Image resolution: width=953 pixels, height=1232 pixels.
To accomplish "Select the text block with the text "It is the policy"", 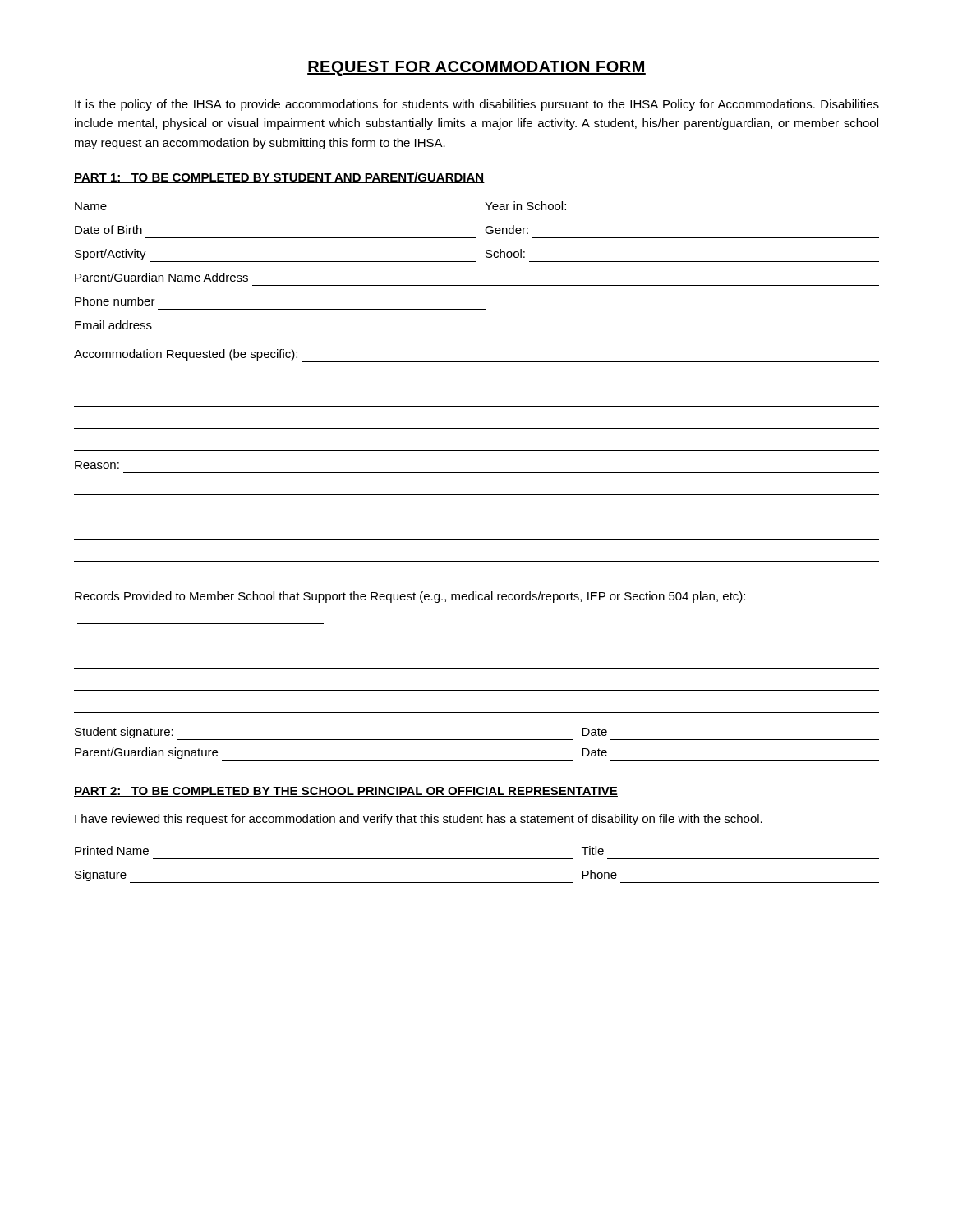I will tap(476, 123).
